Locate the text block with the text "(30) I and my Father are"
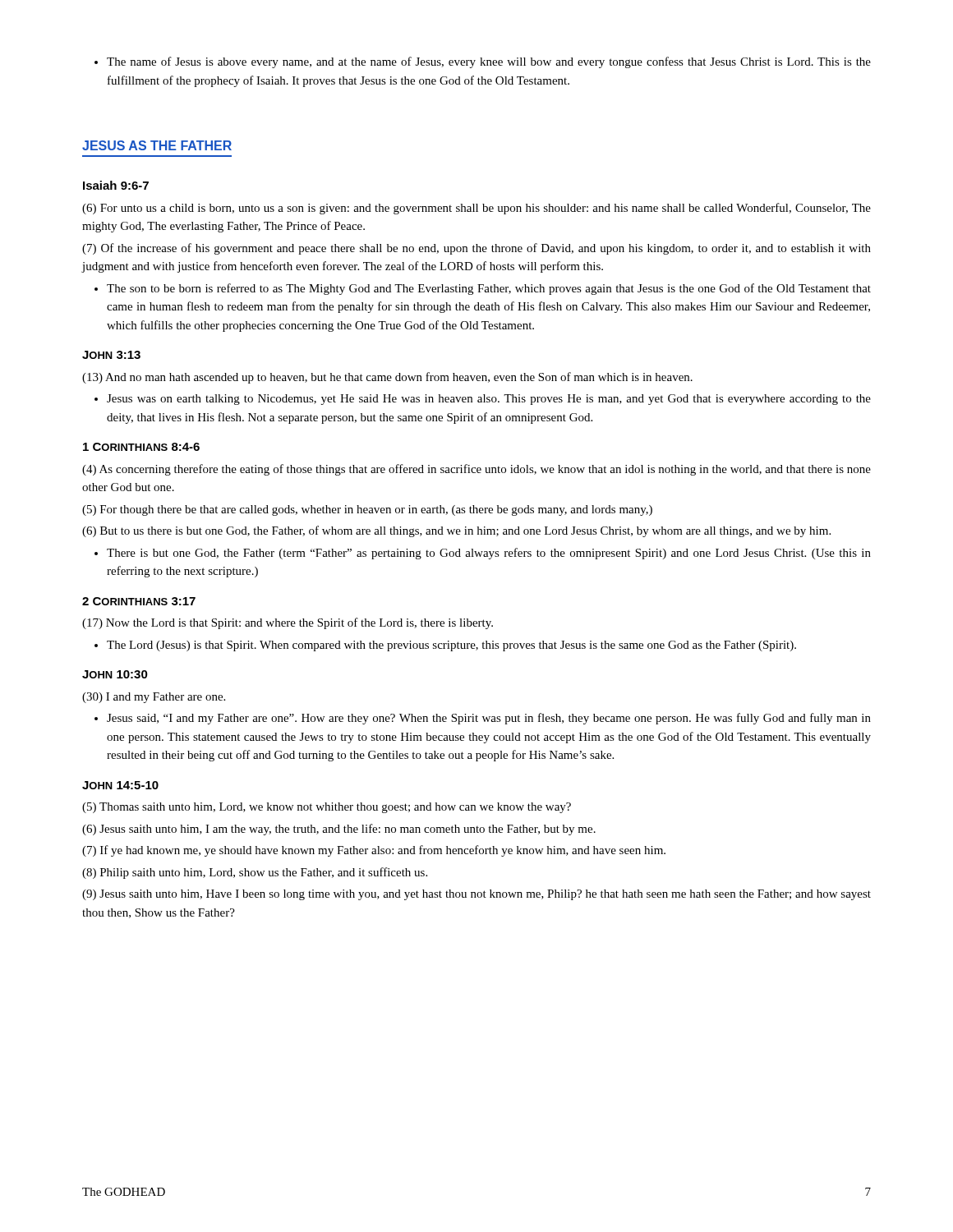This screenshot has height=1232, width=953. [154, 698]
